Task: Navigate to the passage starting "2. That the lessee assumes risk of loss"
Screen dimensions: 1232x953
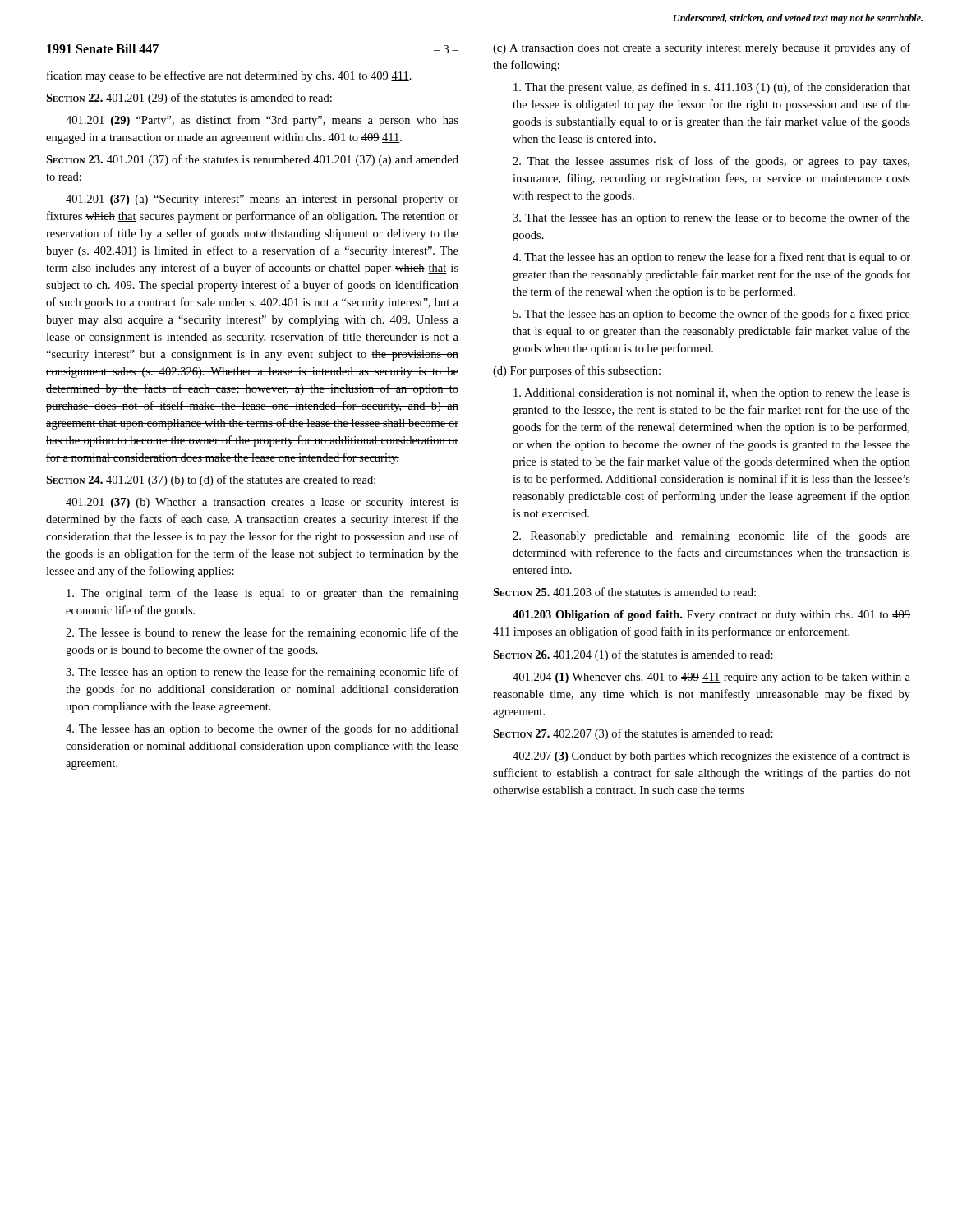Action: point(711,179)
